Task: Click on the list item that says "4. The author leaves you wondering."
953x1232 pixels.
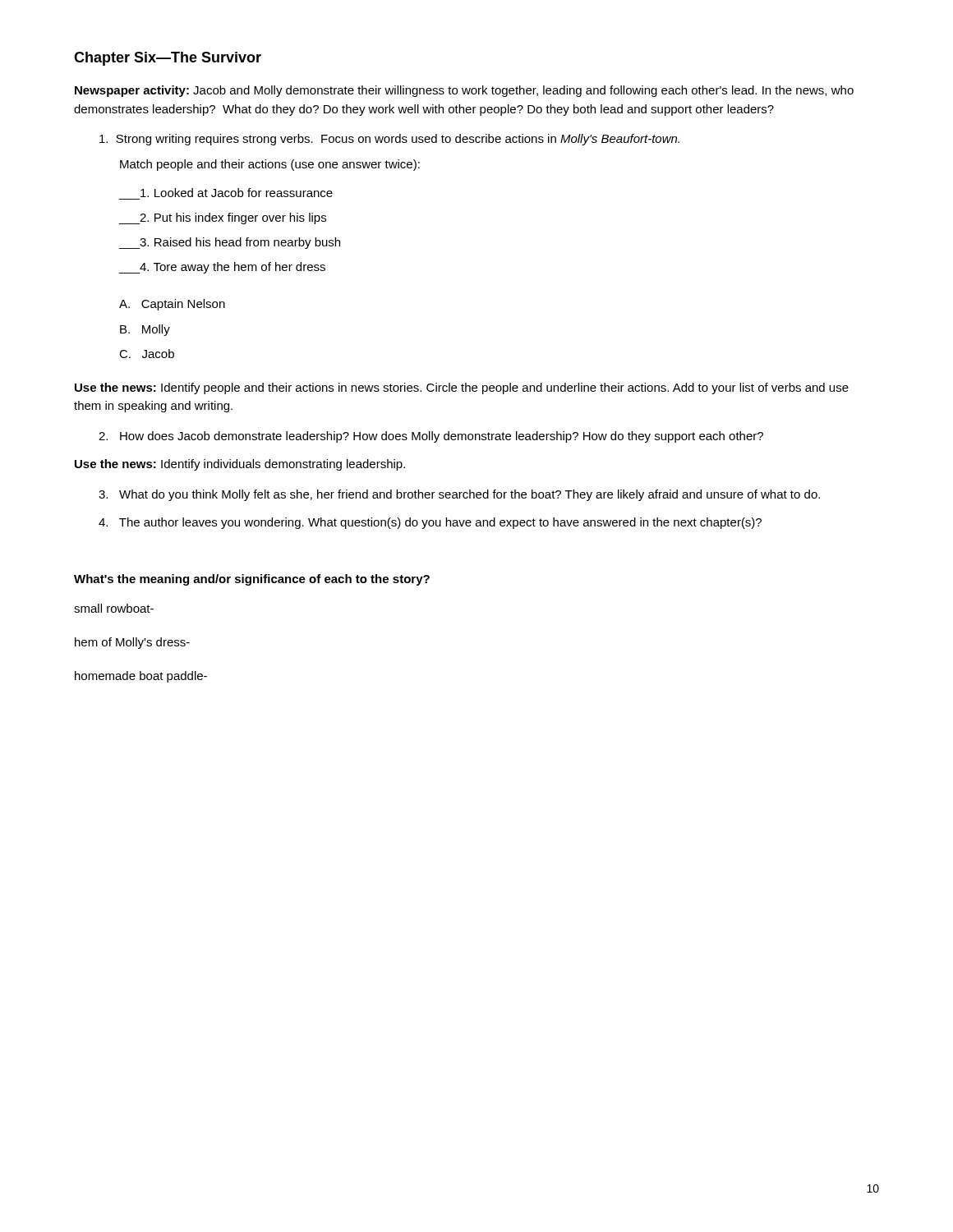Action: tap(430, 522)
